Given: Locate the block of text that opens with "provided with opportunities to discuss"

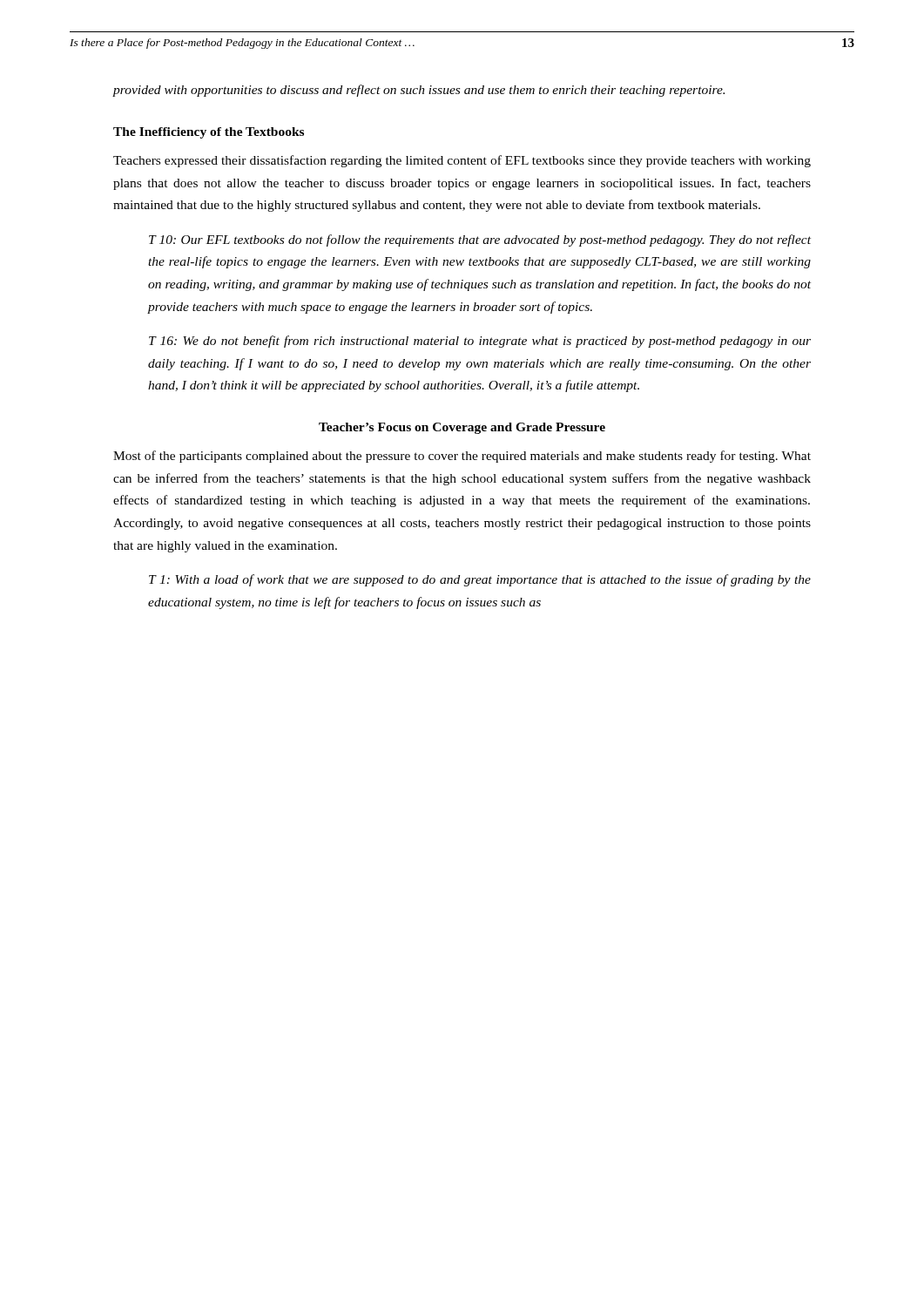Looking at the screenshot, I should point(420,89).
